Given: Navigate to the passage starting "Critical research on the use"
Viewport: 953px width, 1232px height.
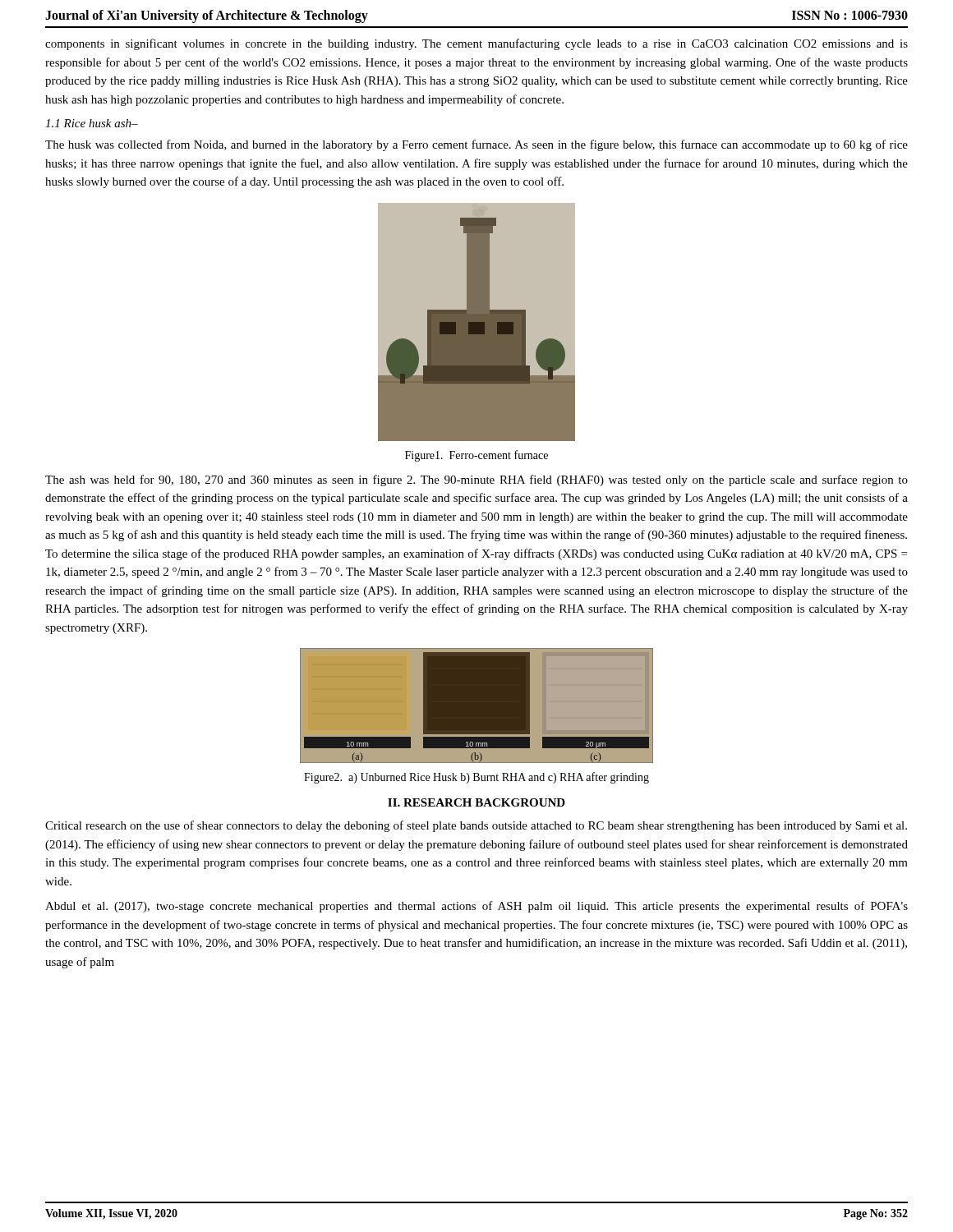Looking at the screenshot, I should pyautogui.click(x=476, y=853).
